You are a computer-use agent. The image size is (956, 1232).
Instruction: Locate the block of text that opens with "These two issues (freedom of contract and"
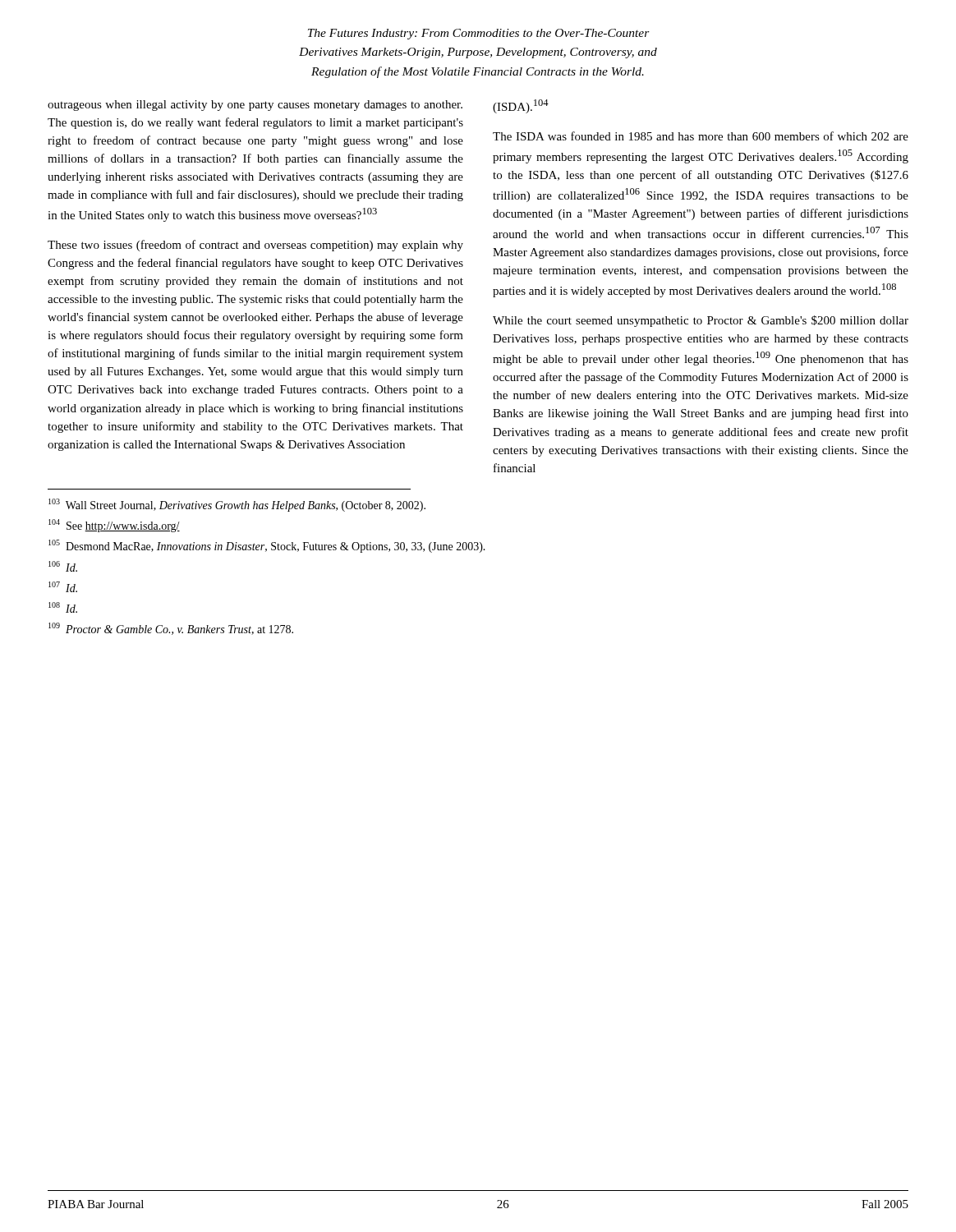(x=255, y=344)
